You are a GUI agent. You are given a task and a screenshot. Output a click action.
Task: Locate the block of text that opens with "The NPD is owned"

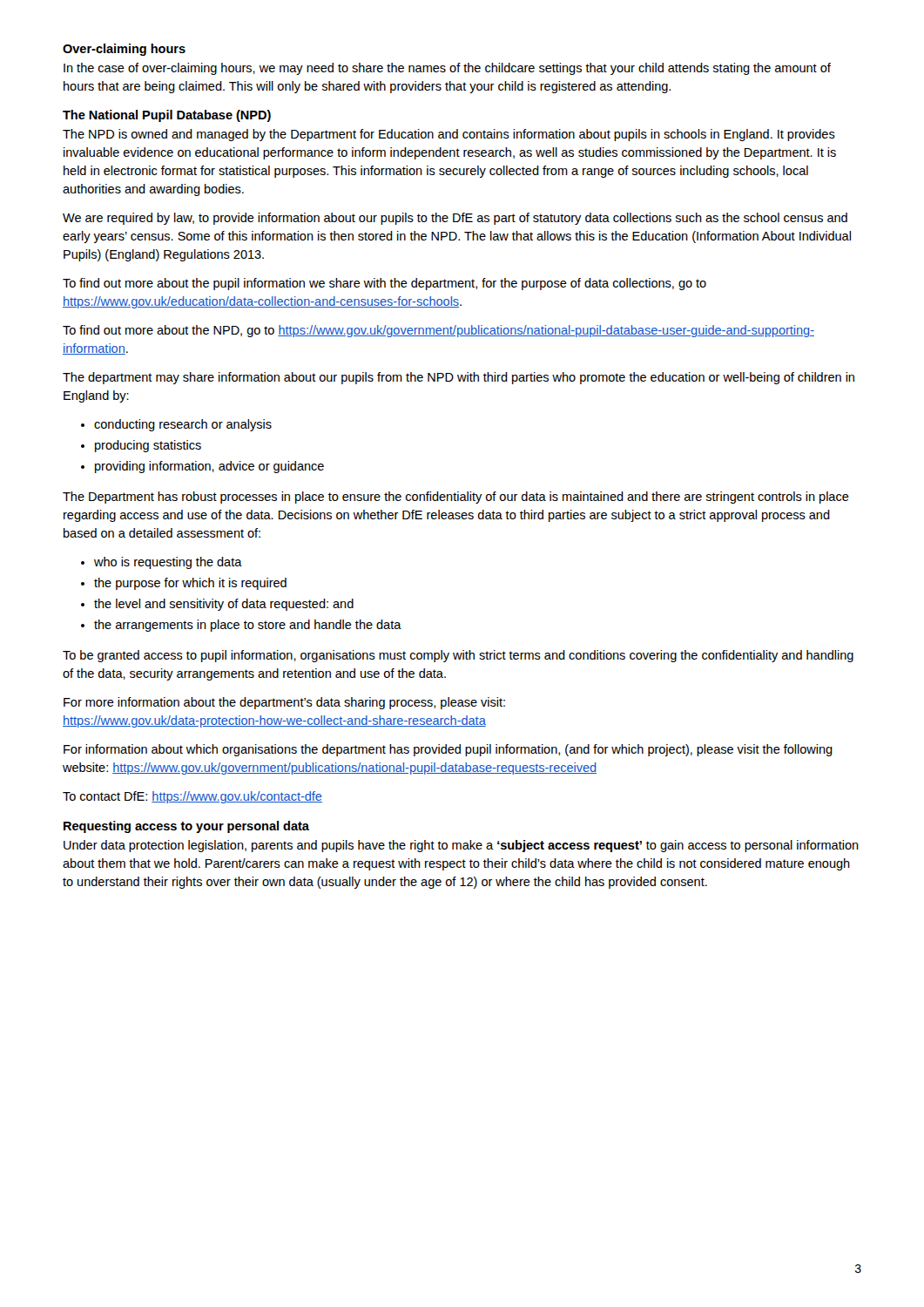[449, 162]
